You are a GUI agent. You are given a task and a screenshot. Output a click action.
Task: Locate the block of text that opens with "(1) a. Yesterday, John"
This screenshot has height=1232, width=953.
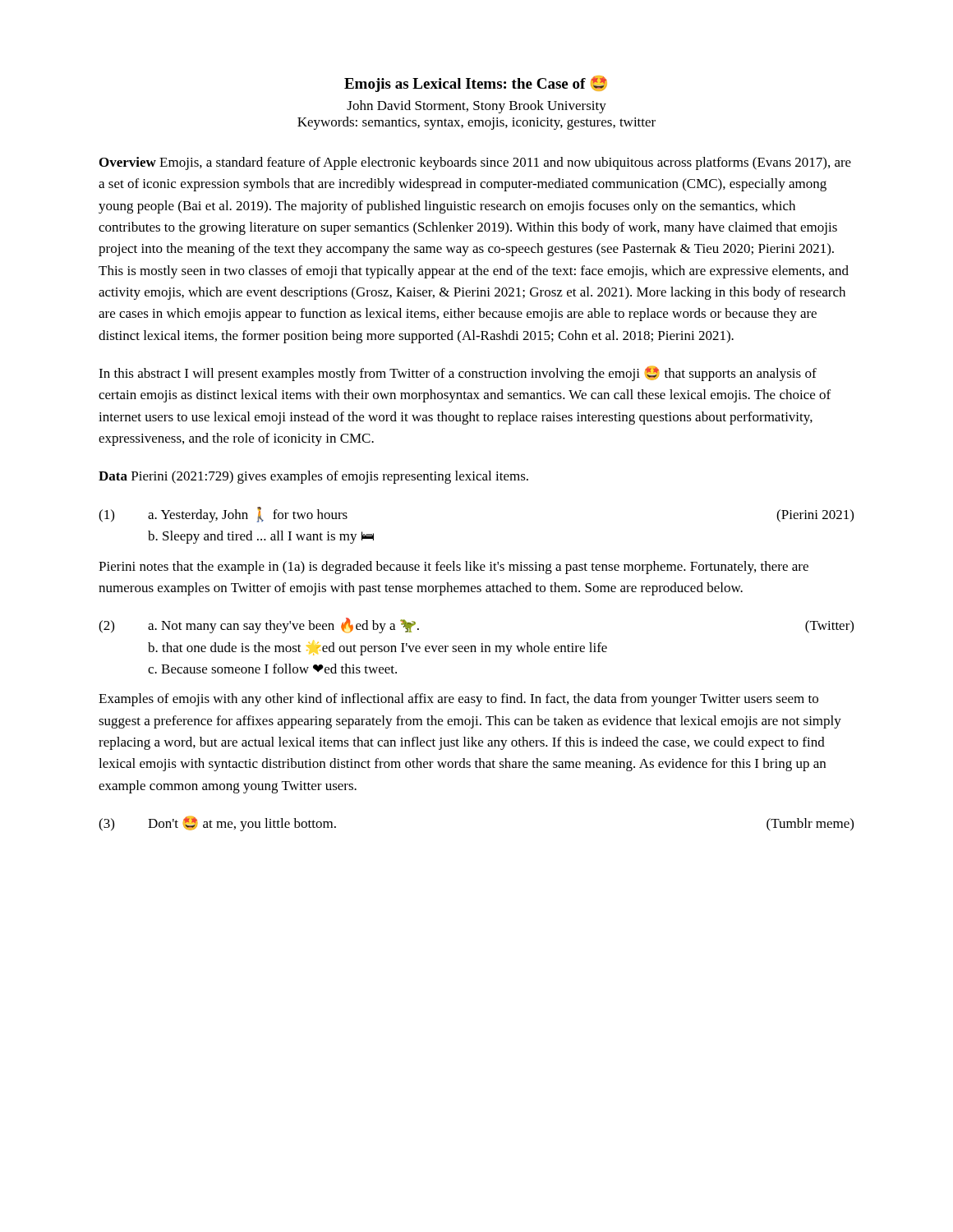tap(244, 515)
